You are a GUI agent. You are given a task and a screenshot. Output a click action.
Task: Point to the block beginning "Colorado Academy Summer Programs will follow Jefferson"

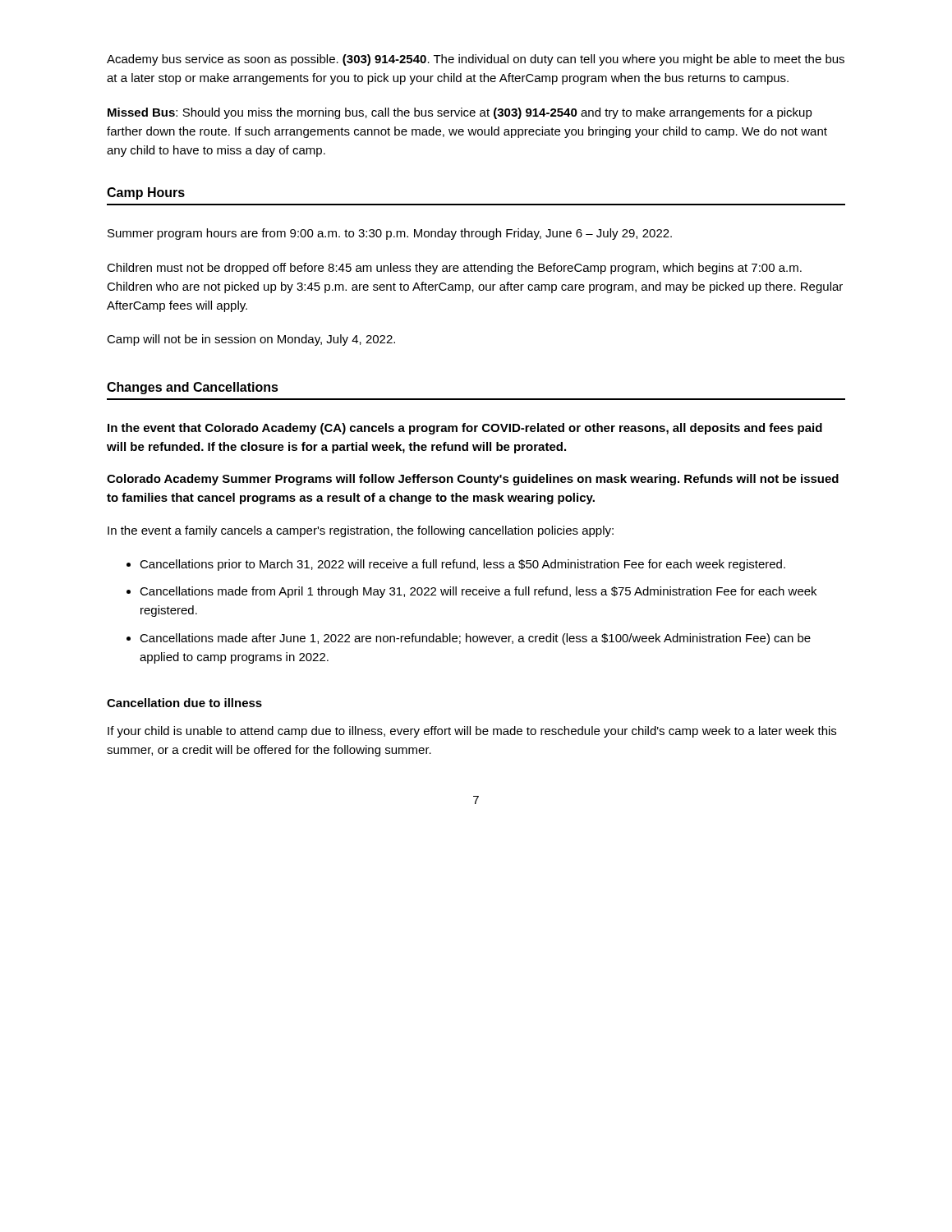coord(473,488)
